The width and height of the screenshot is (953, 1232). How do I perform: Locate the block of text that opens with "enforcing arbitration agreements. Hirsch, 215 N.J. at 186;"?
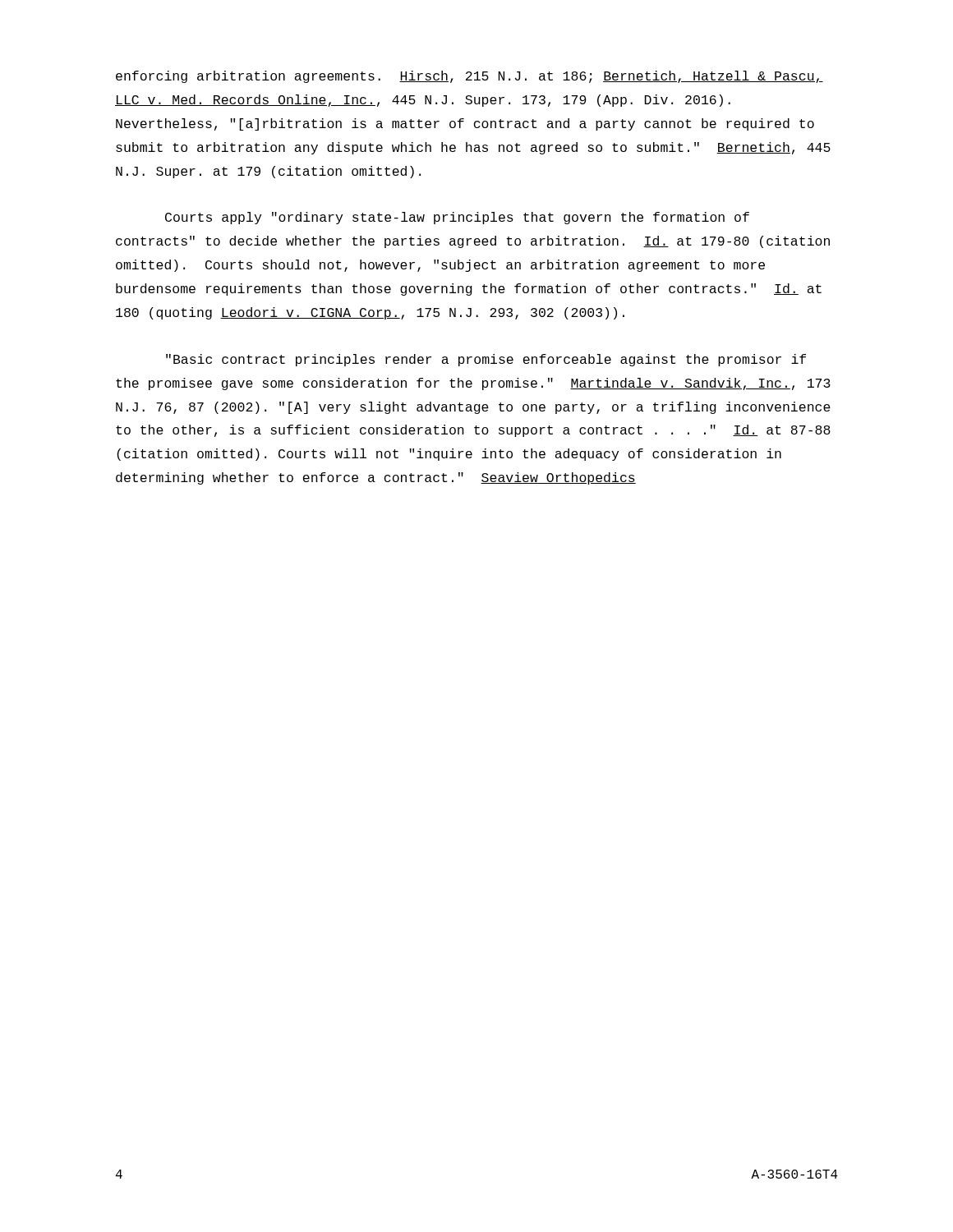pos(476,278)
